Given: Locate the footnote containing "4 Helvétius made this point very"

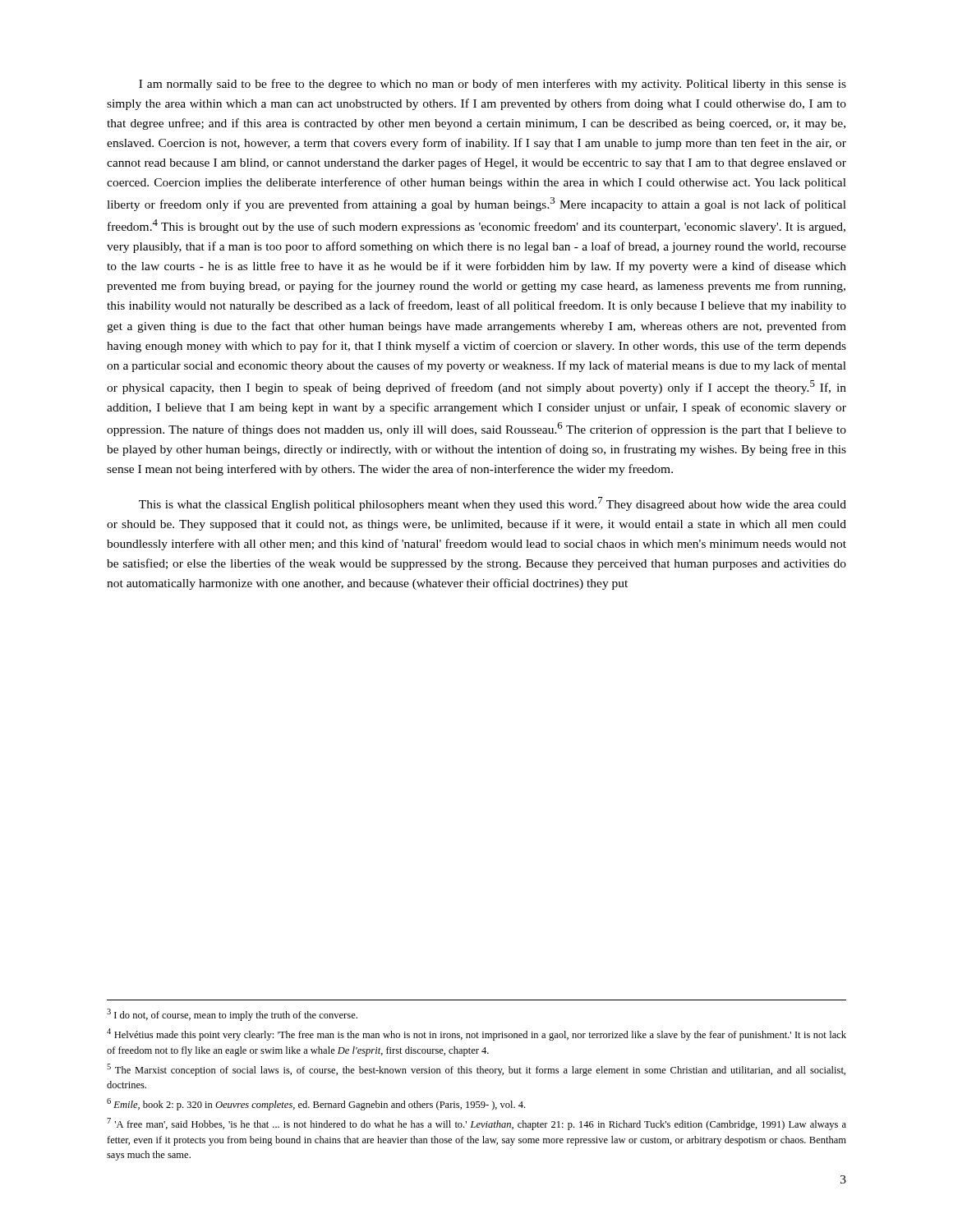Looking at the screenshot, I should [x=476, y=1041].
